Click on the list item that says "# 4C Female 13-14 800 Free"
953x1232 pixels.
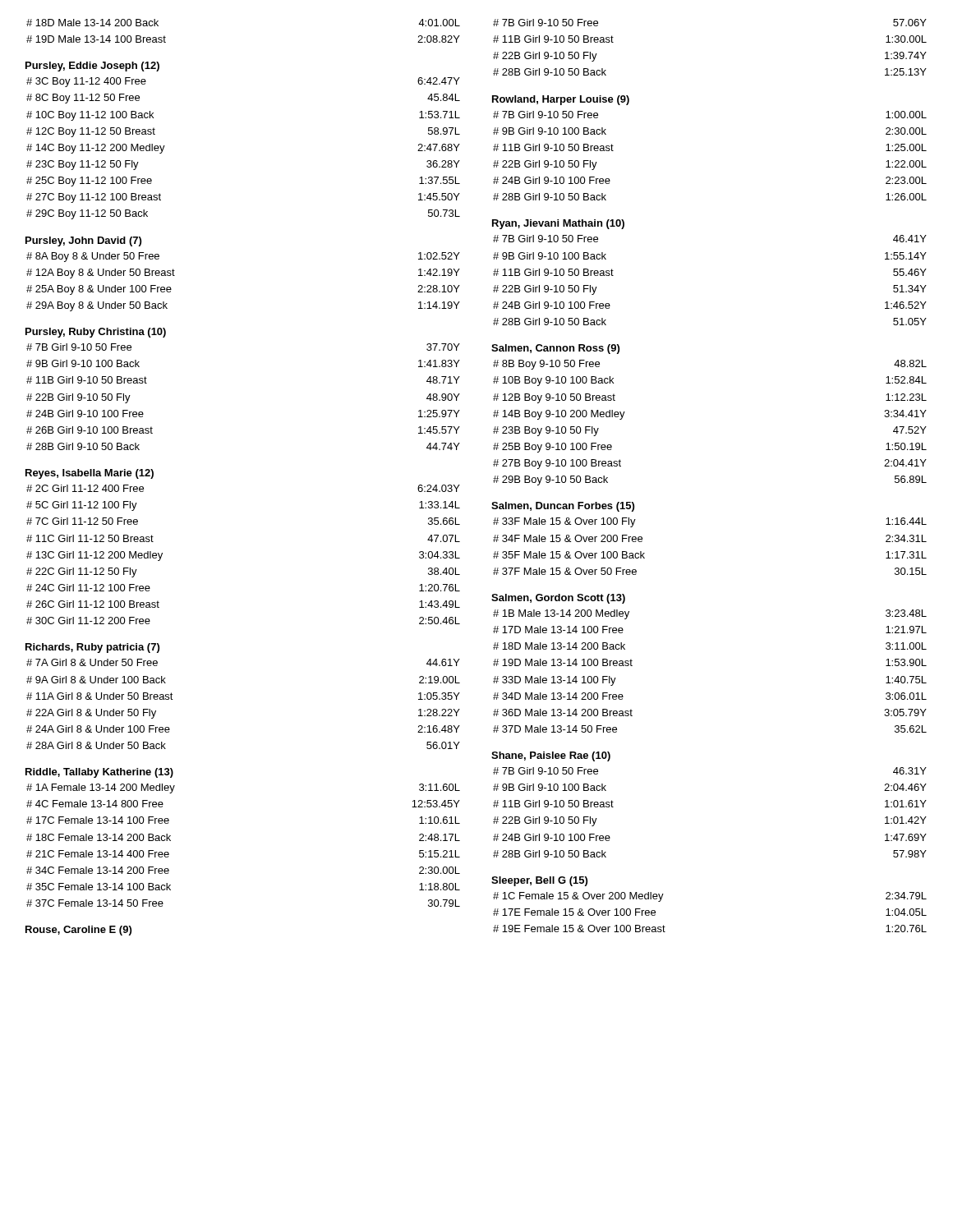click(93, 804)
